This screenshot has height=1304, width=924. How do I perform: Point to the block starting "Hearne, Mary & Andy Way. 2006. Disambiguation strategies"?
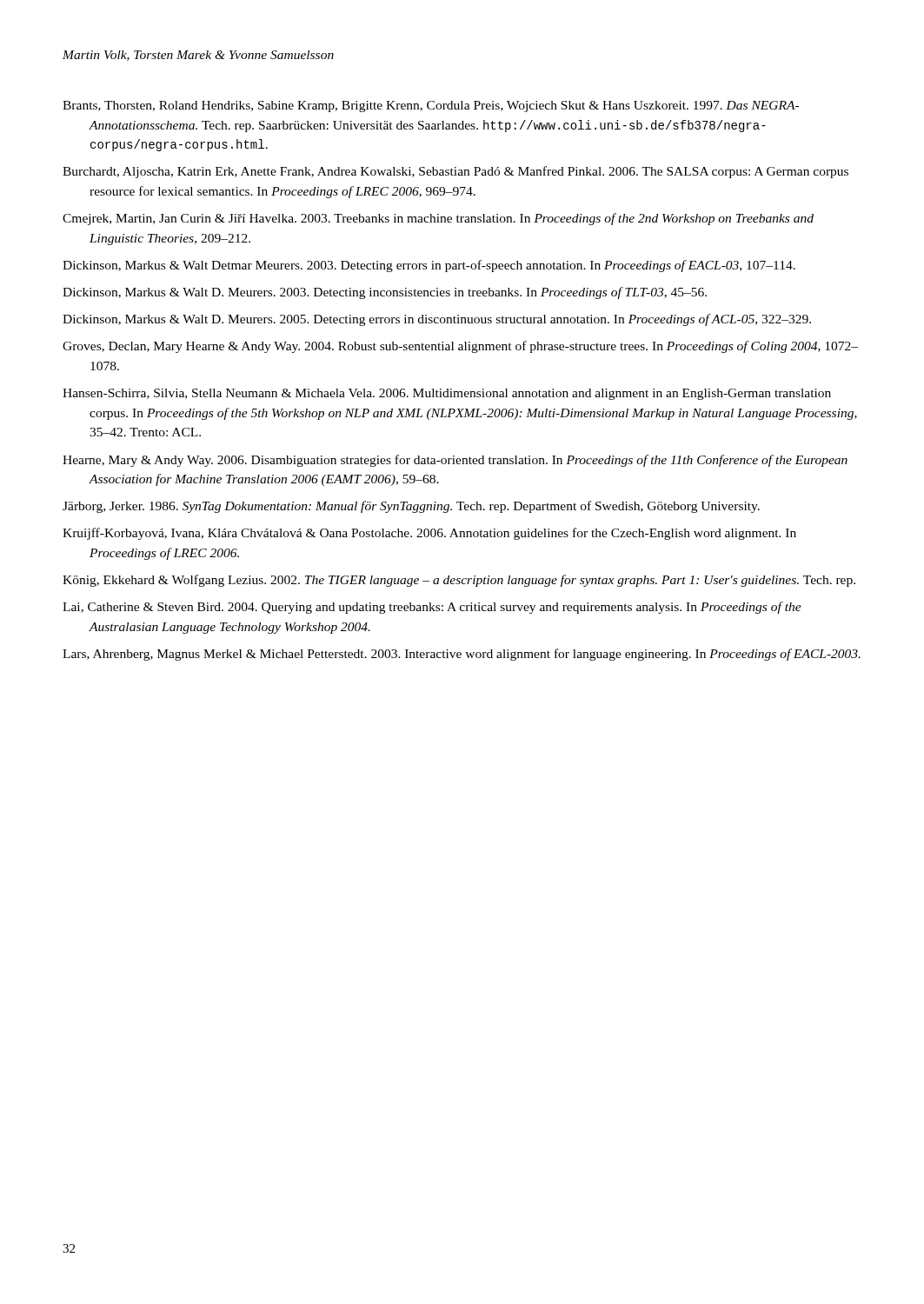pos(455,469)
